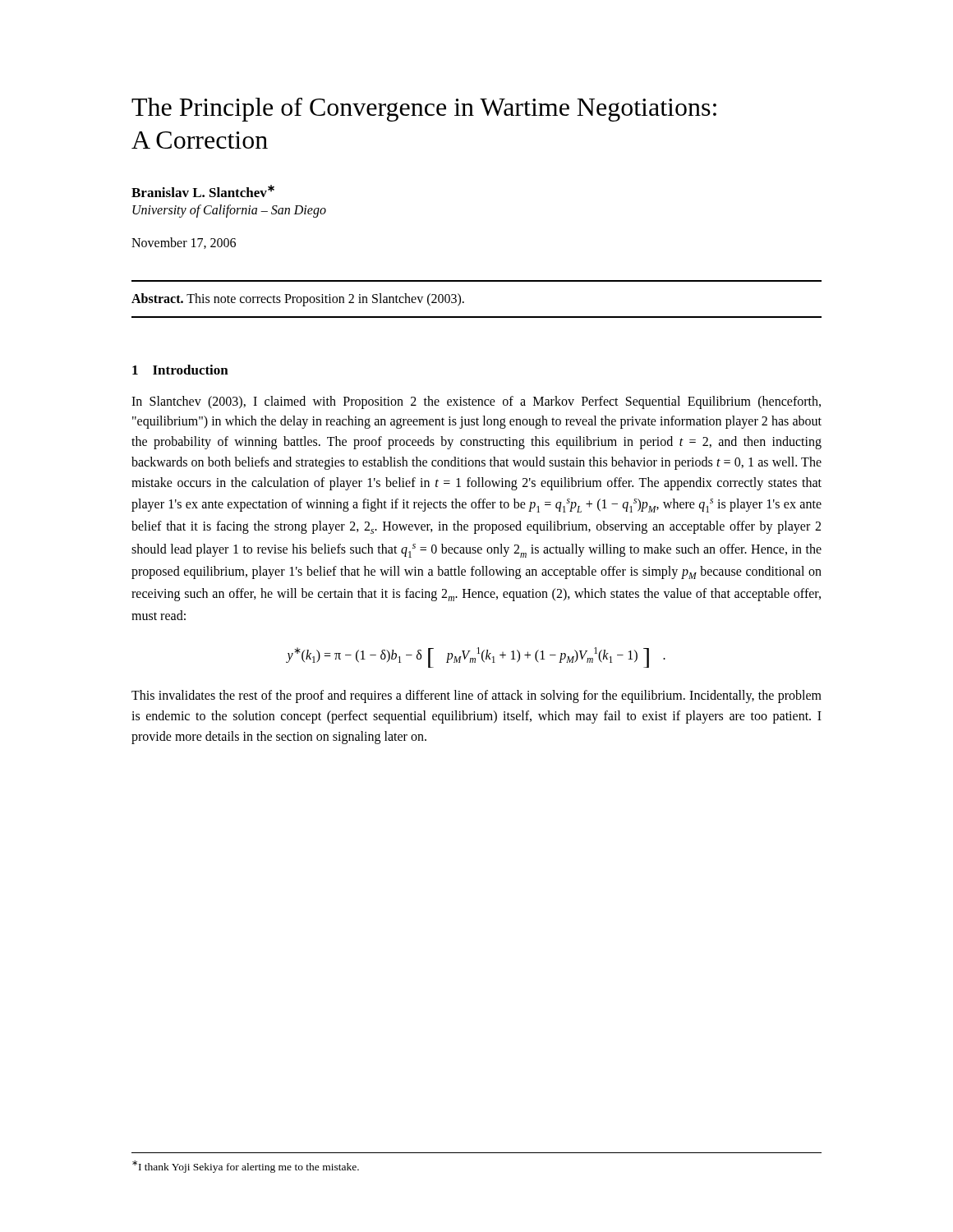
Task: Point to the text block starting "1 Introduction"
Action: tap(180, 370)
